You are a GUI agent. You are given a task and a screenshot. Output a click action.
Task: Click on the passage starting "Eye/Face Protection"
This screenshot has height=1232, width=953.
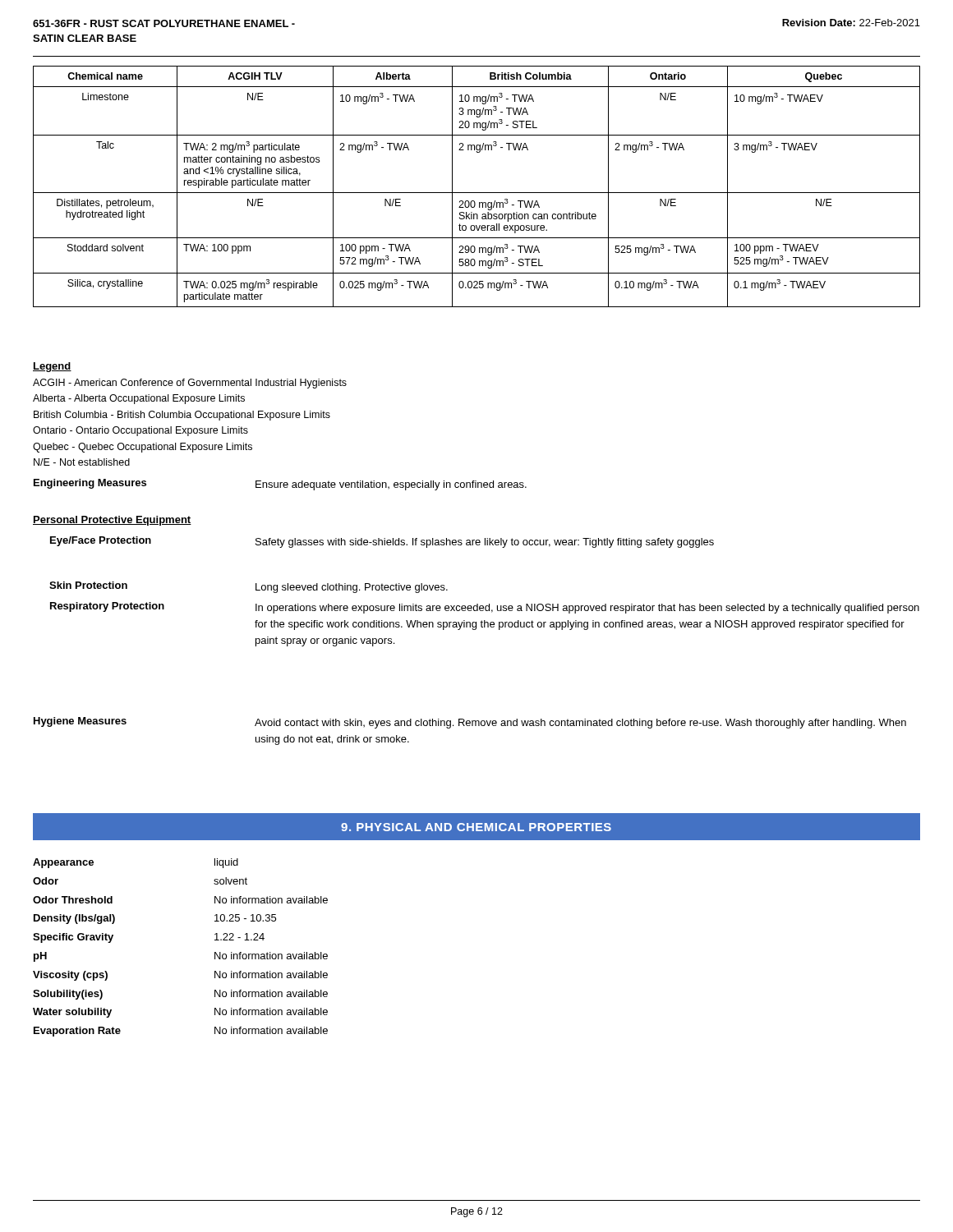pyautogui.click(x=100, y=540)
